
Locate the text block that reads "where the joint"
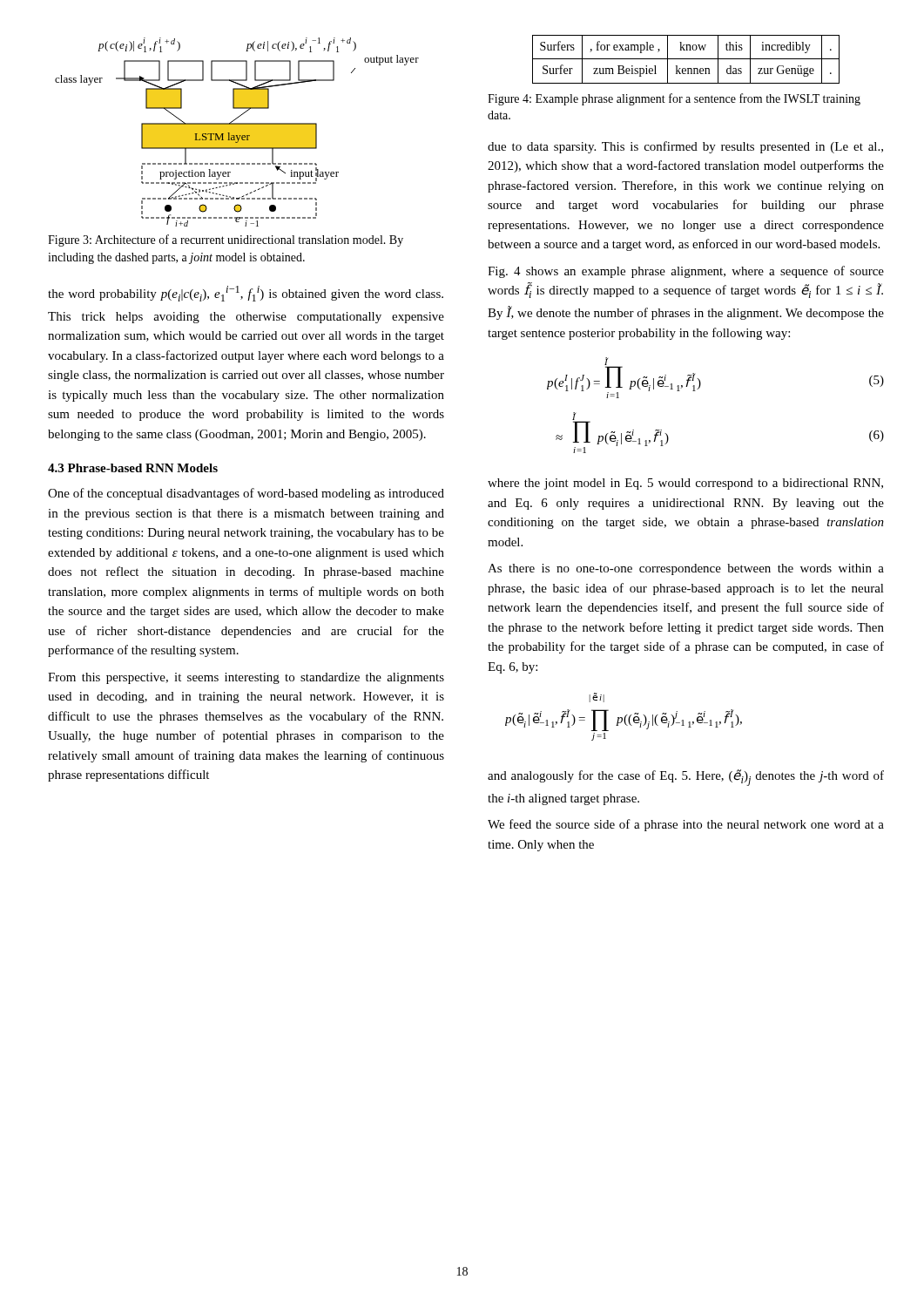[x=686, y=512]
